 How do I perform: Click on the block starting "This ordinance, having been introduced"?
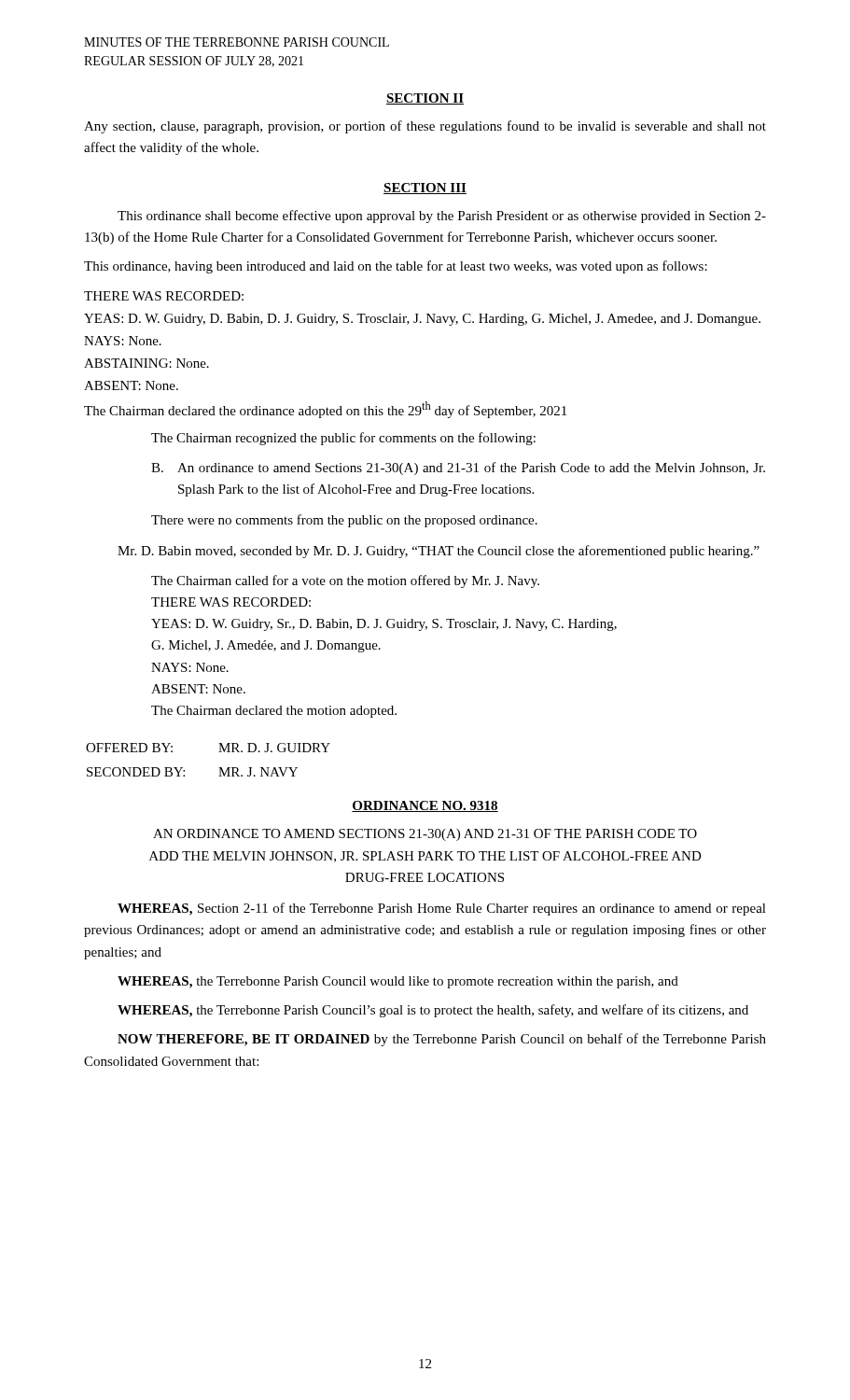(x=396, y=266)
